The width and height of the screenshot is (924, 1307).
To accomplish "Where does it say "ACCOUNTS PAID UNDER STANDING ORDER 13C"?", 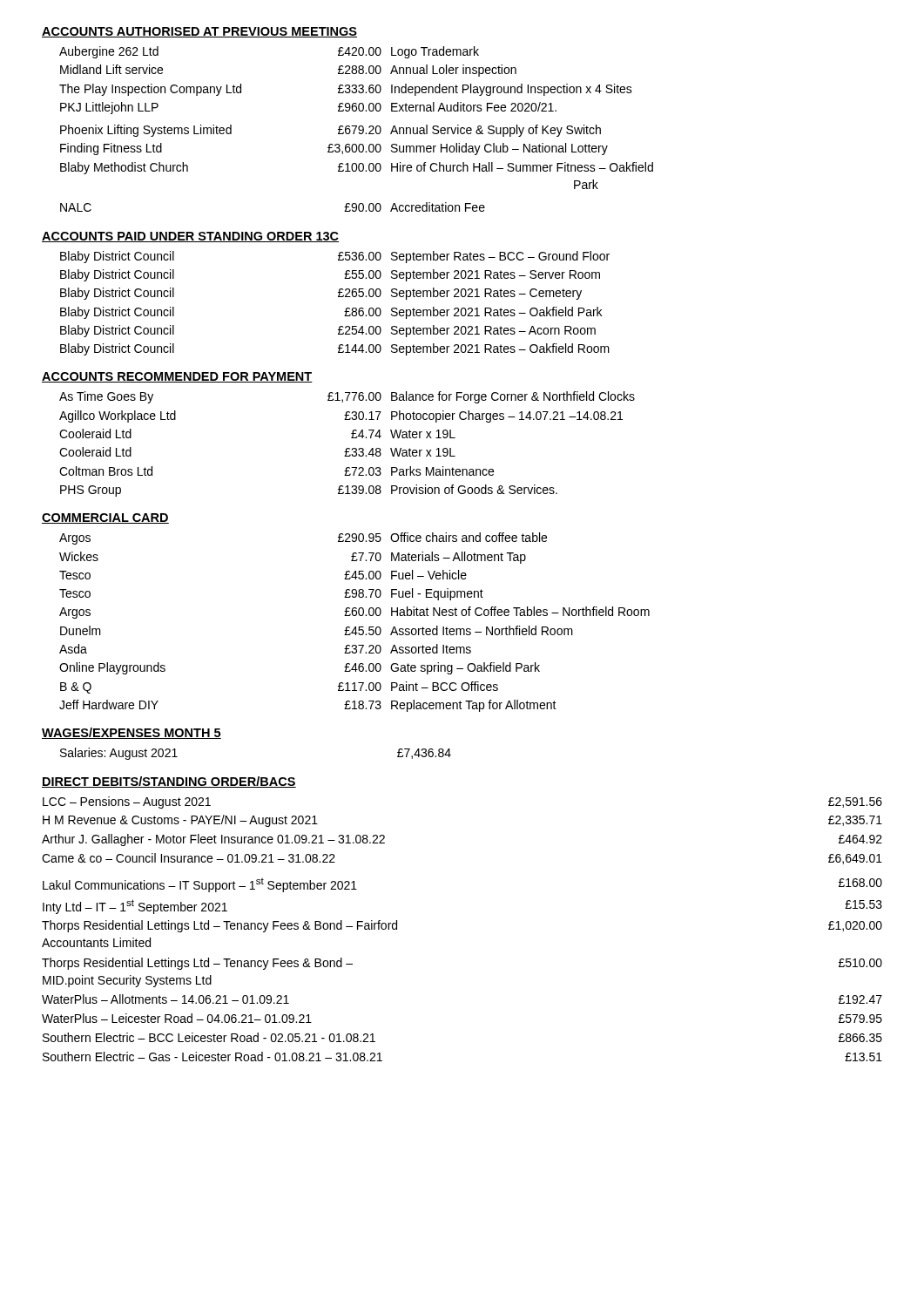I will (x=190, y=236).
